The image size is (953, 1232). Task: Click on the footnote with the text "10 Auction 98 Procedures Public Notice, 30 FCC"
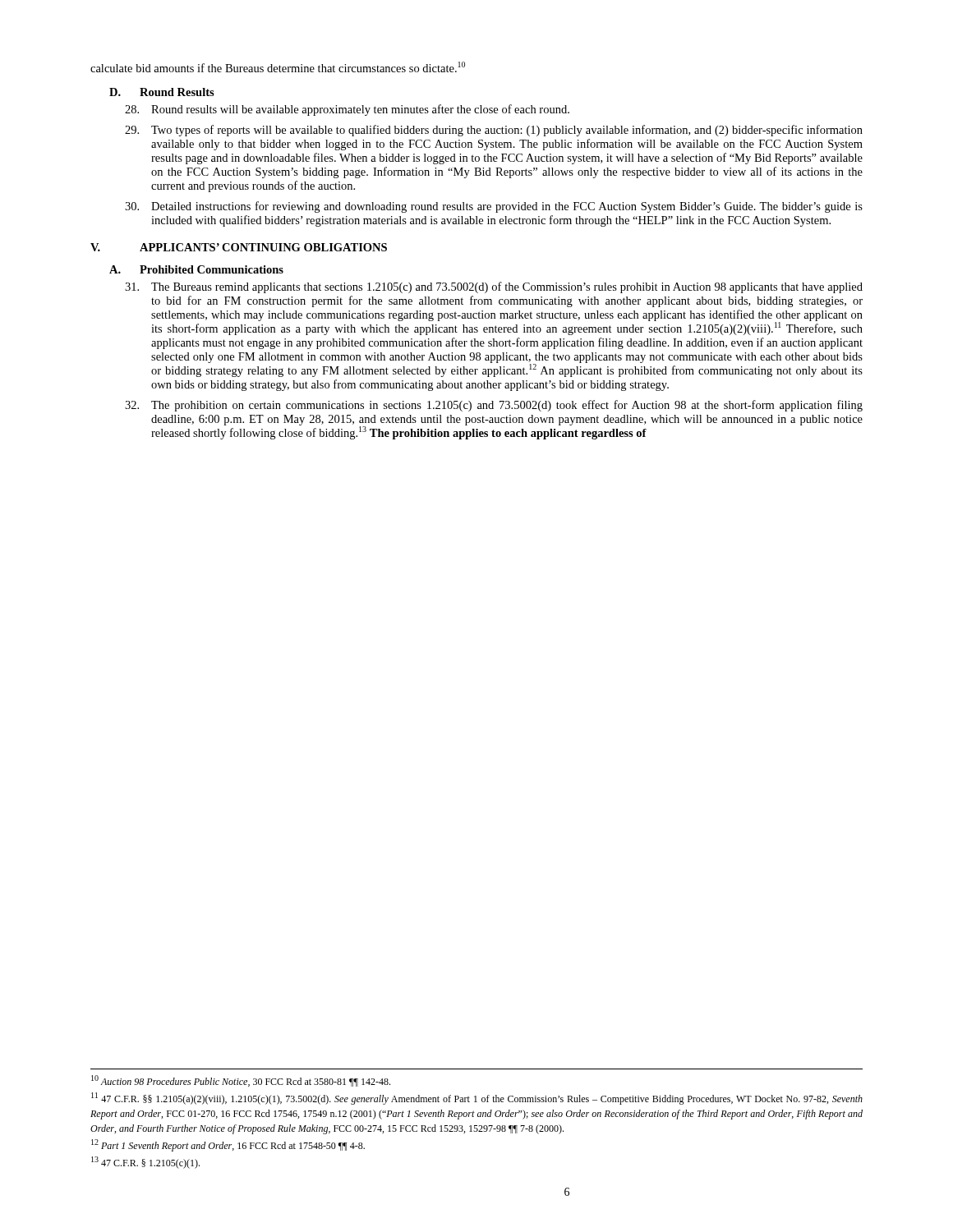click(241, 1081)
